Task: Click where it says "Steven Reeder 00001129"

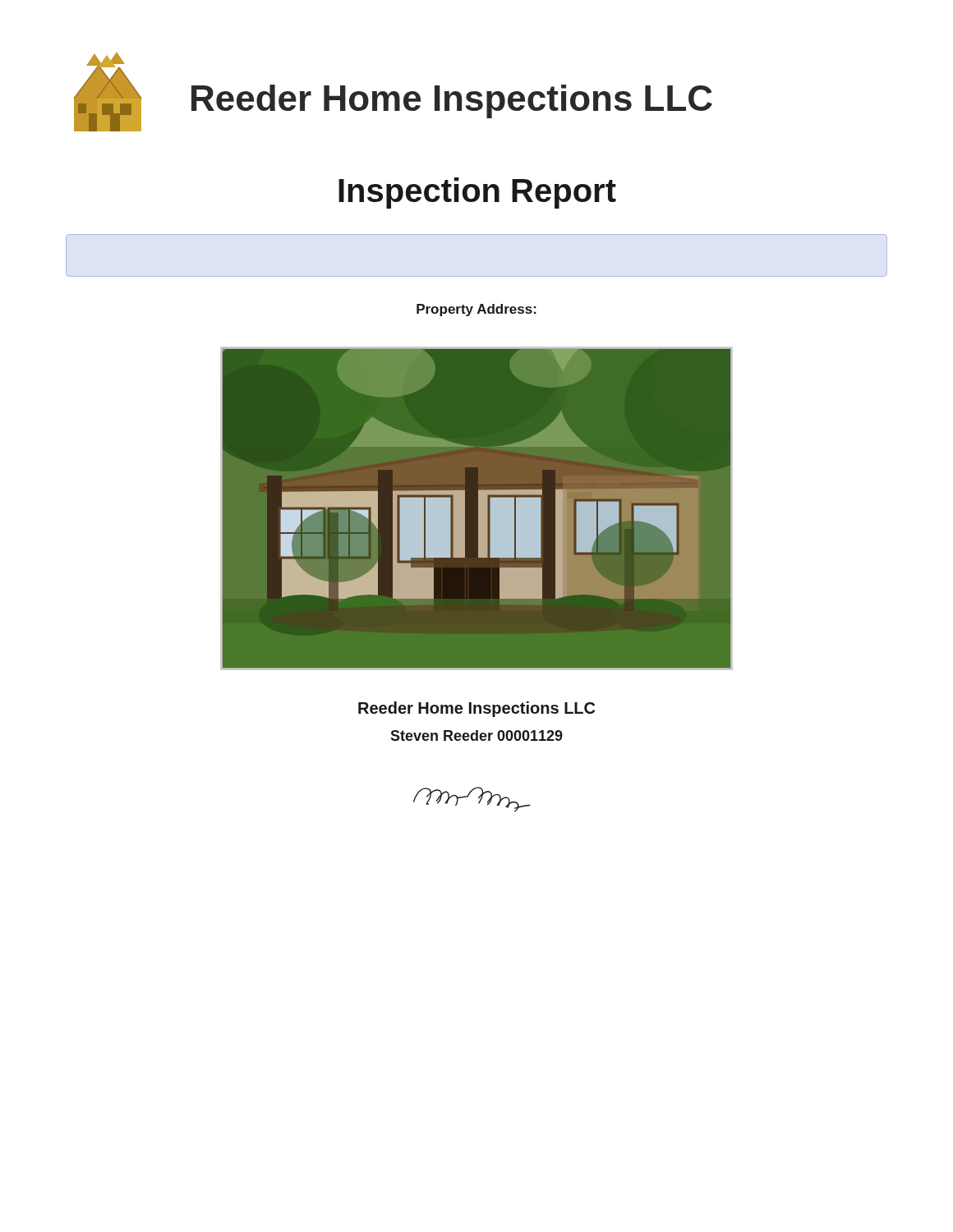Action: pos(476,736)
